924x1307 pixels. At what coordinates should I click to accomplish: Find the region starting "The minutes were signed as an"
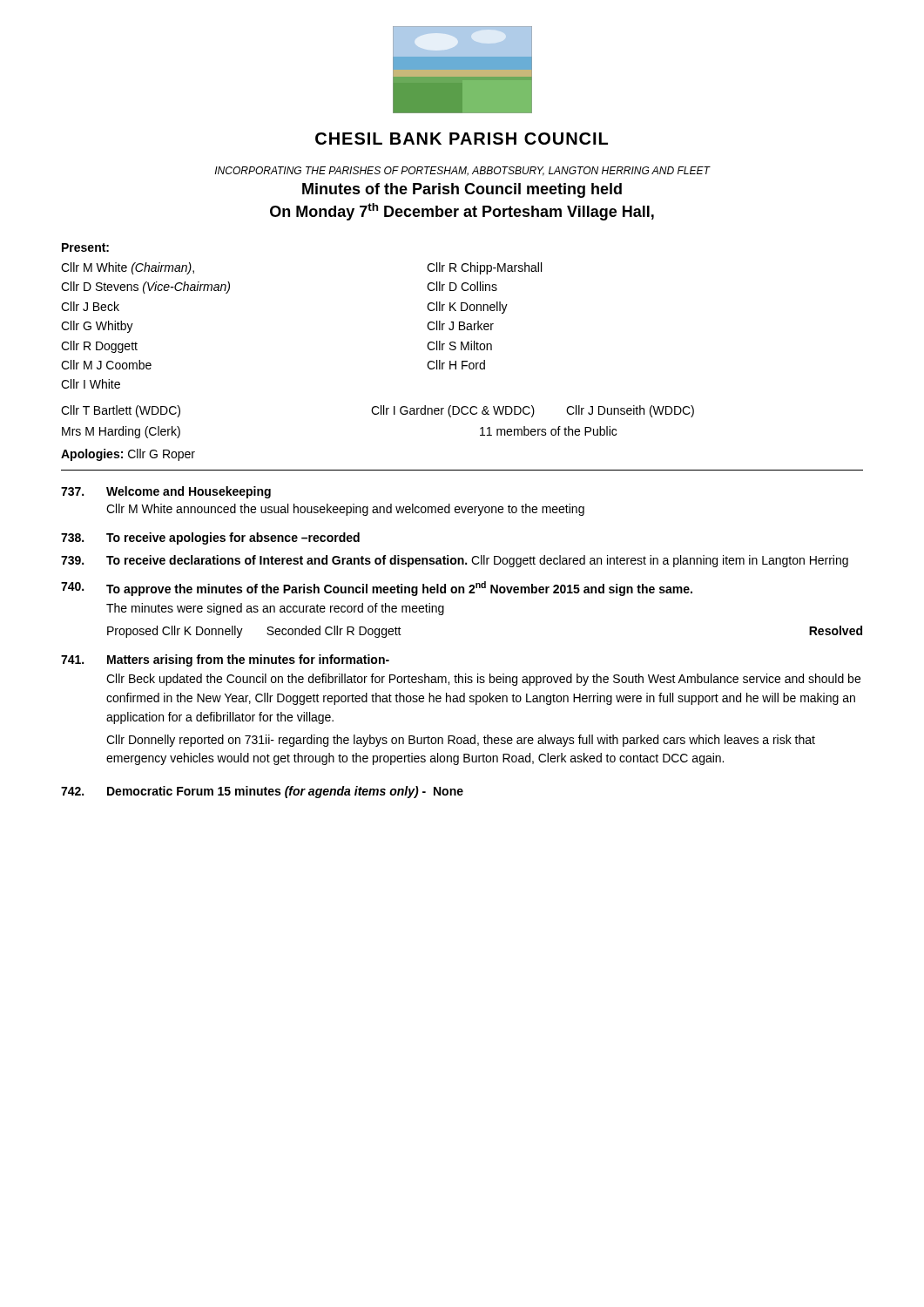click(275, 609)
